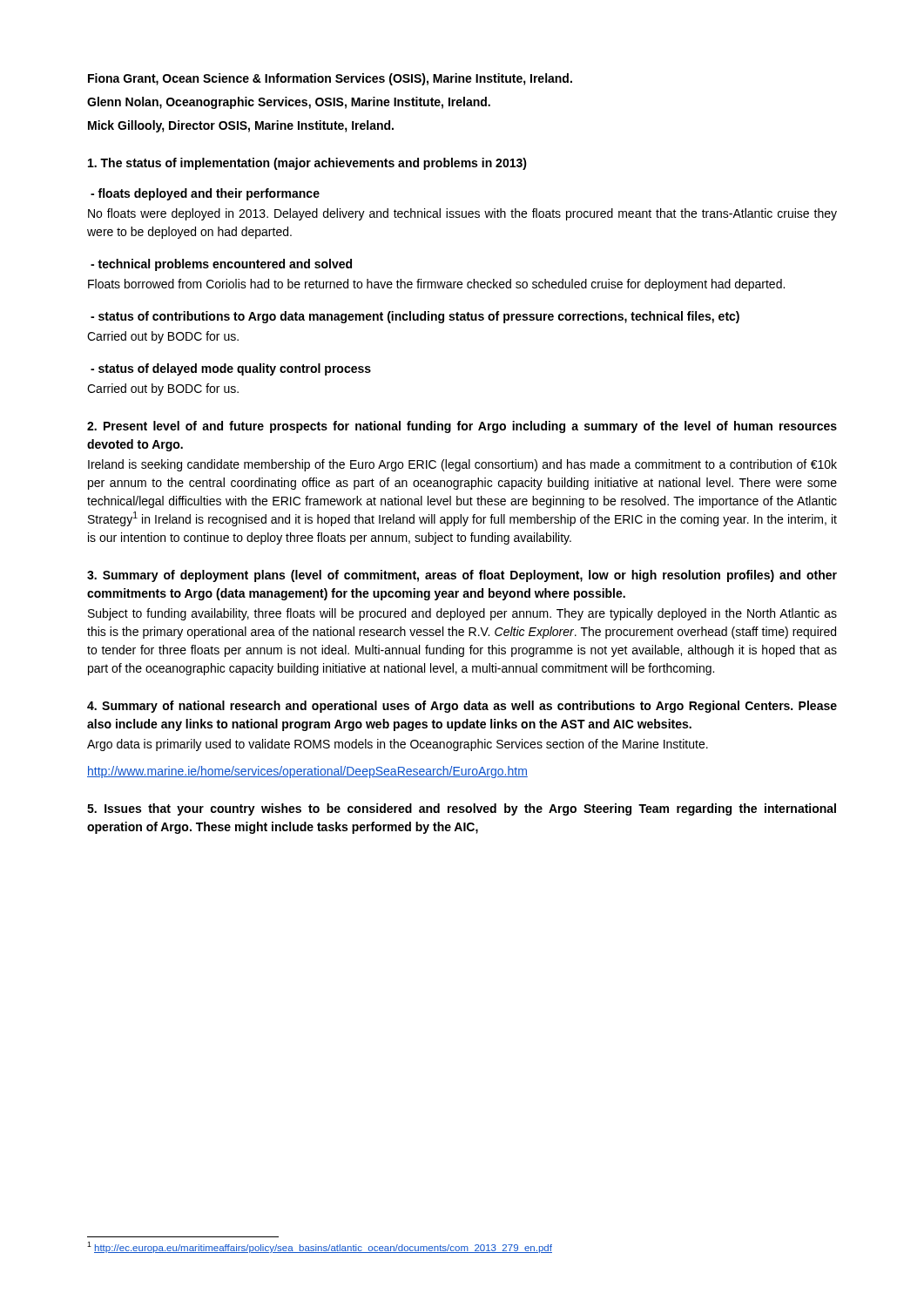This screenshot has height=1307, width=924.
Task: Find the block on this page that starts "Floats borrowed from Coriolis had"
Action: point(462,285)
